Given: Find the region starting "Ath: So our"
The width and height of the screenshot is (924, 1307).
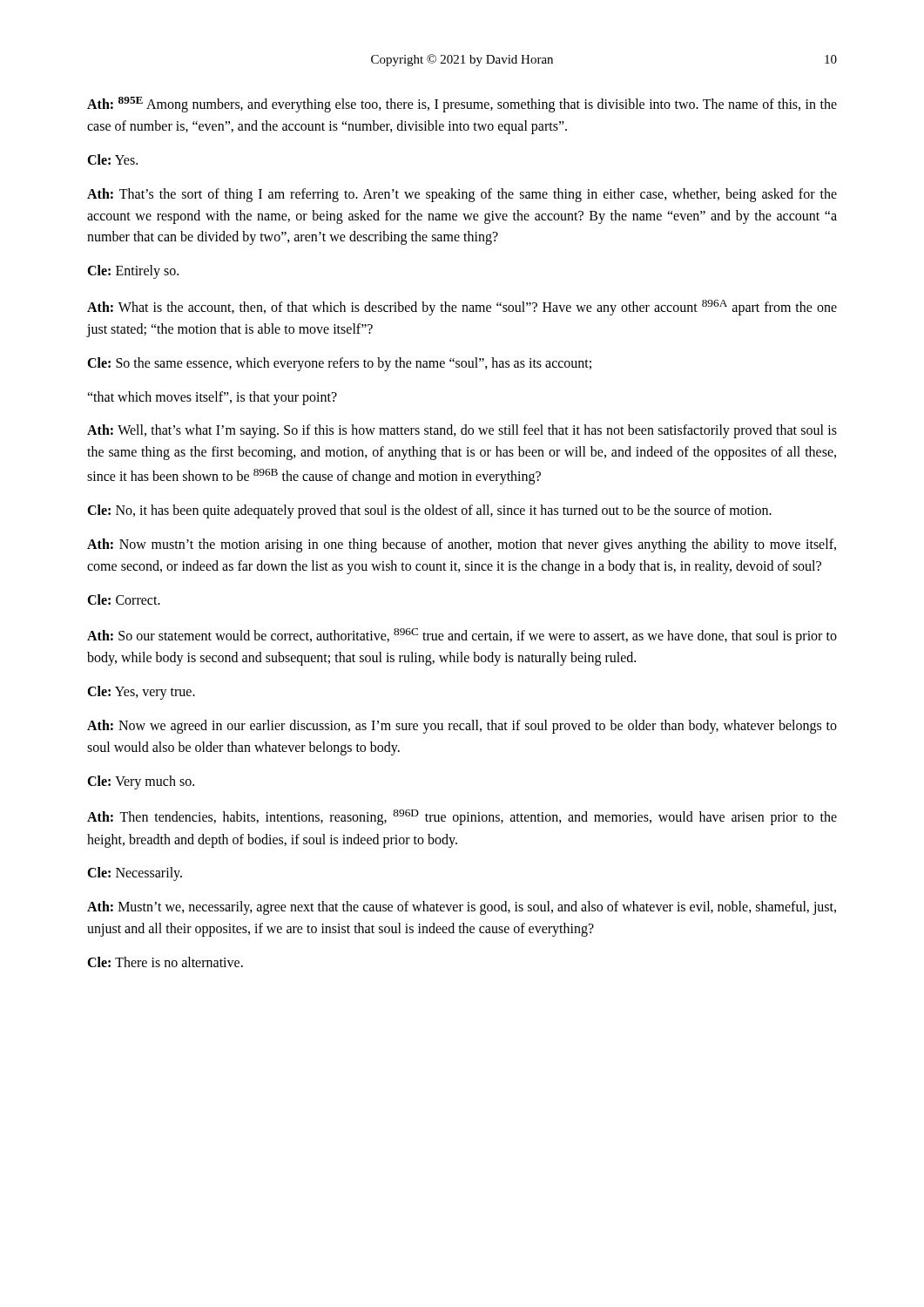Looking at the screenshot, I should click(462, 646).
